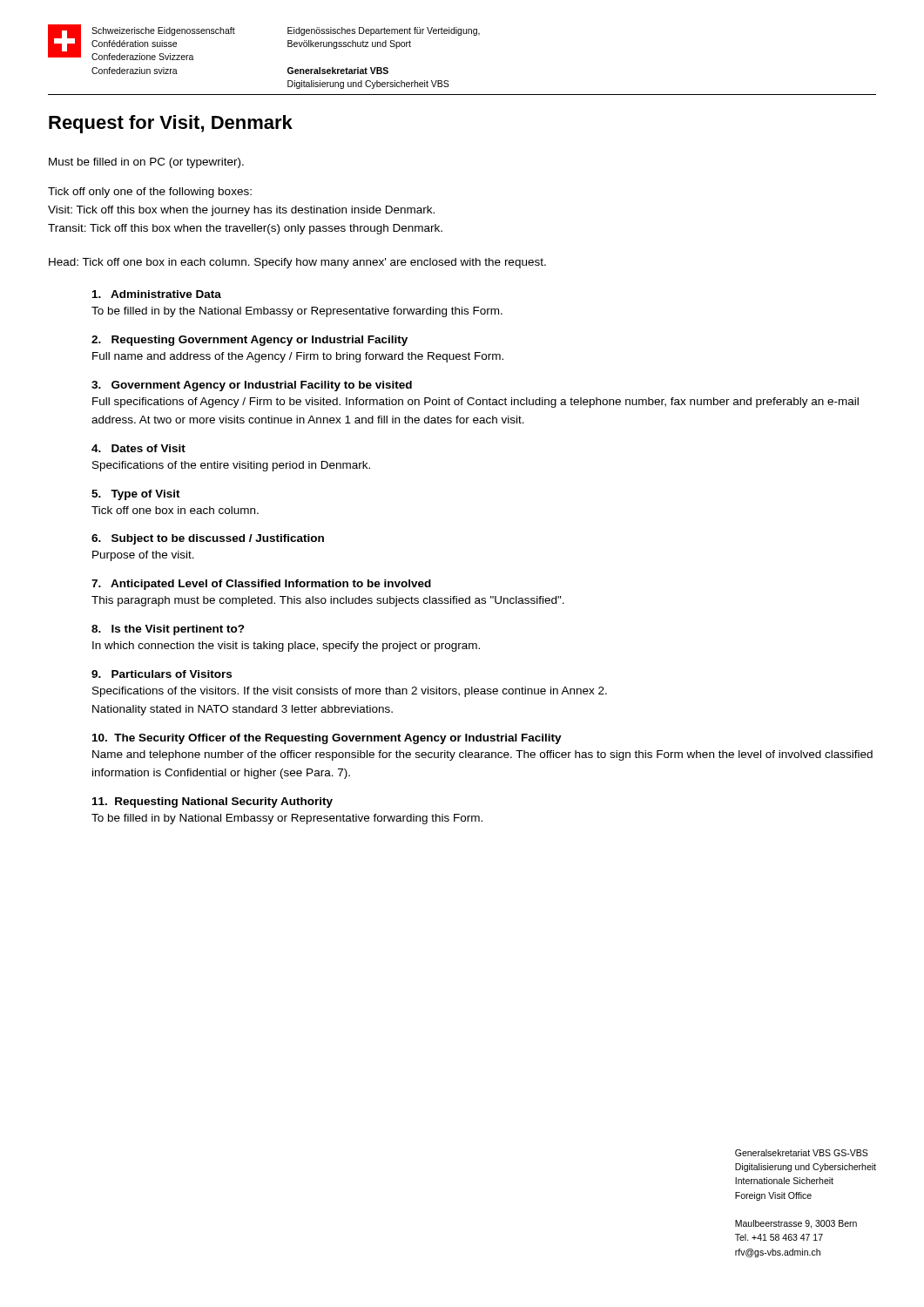Where does it say "Request for Visit, Denmark"?
The width and height of the screenshot is (924, 1307).
tap(170, 122)
